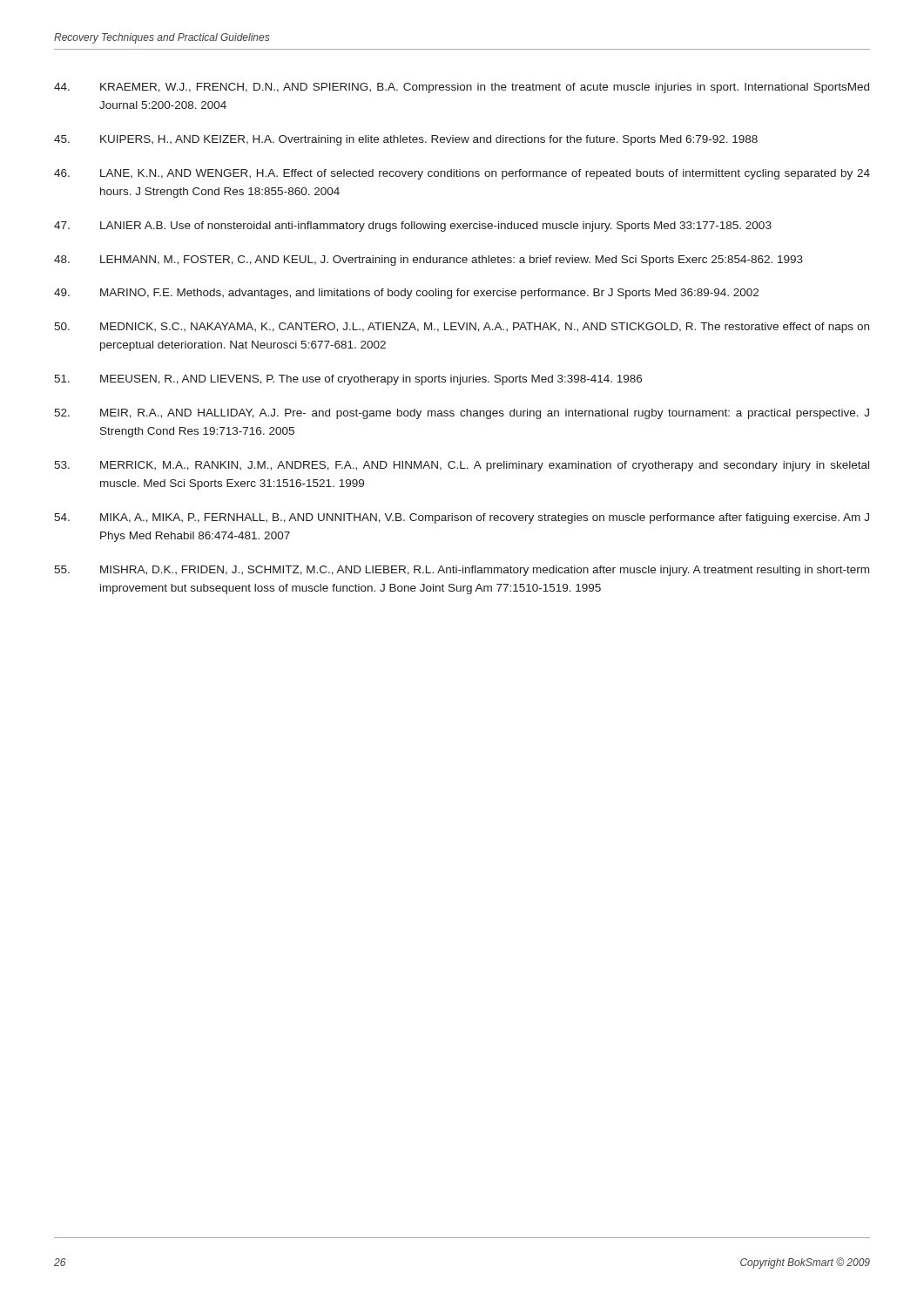Click on the text block starting "49. MARINO, F.E."
924x1307 pixels.
[x=462, y=294]
